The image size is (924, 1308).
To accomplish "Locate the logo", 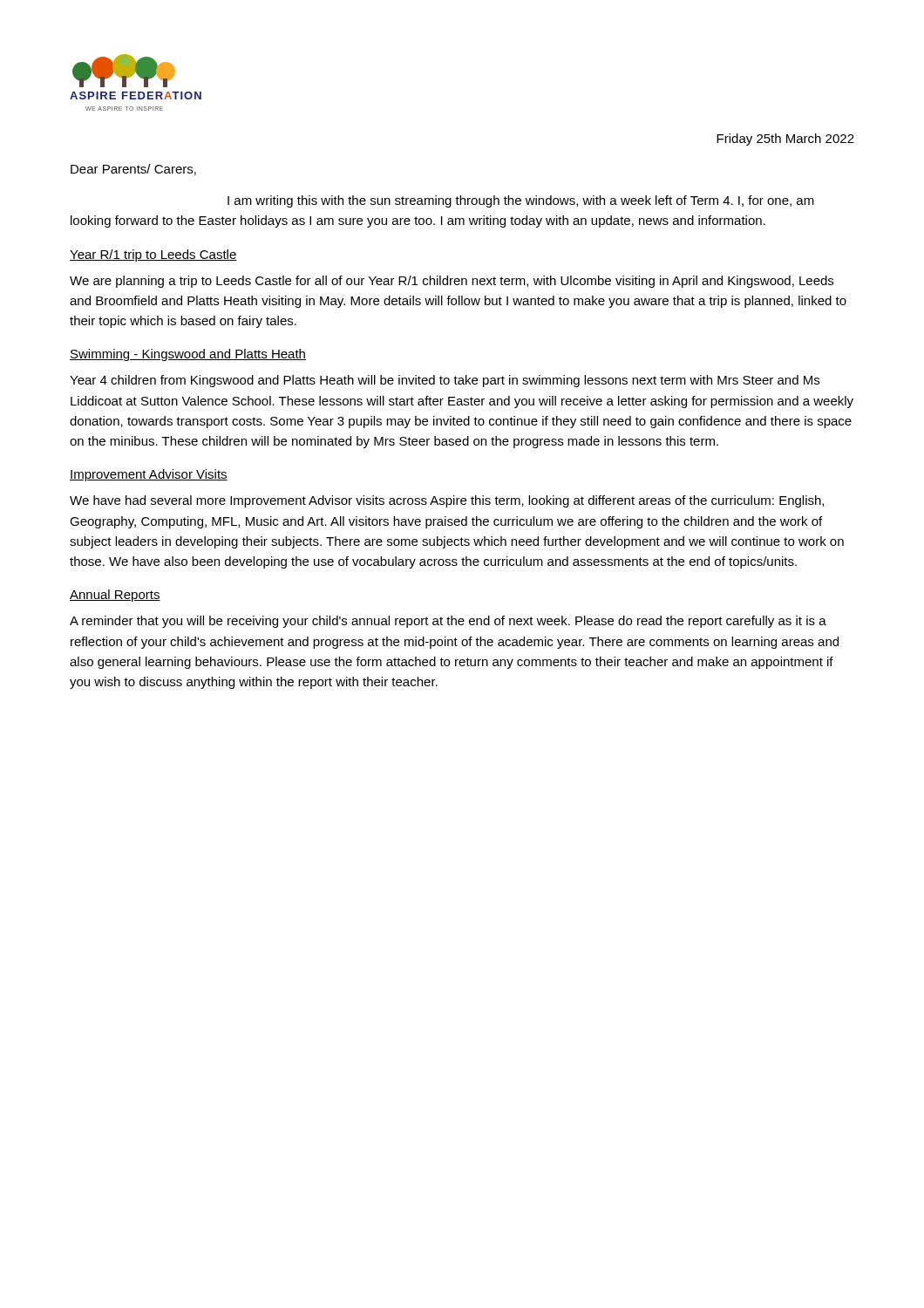I will click(462, 87).
